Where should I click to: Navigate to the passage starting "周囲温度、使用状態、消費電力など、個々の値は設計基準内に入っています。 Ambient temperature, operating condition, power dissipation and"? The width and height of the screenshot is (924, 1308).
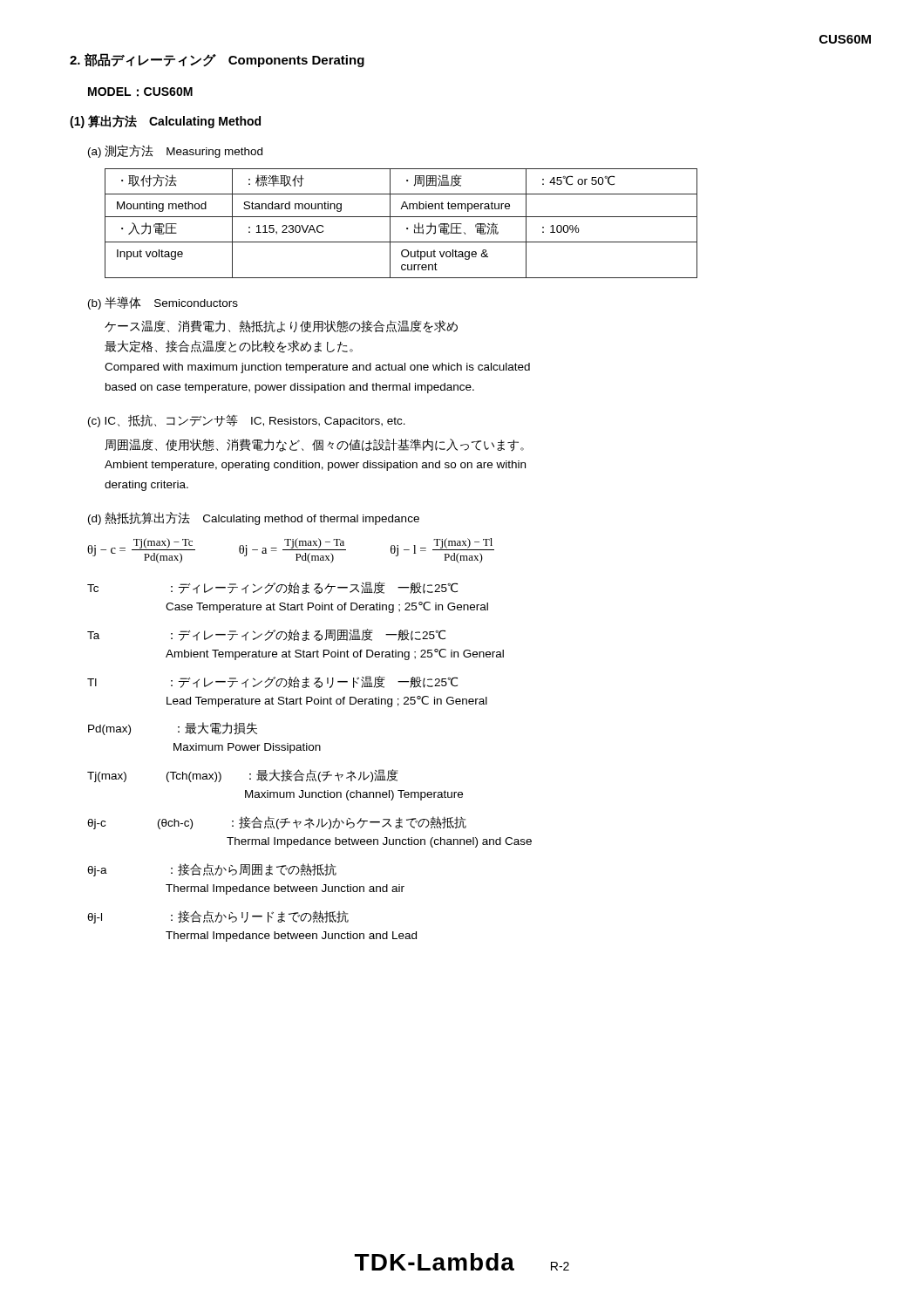tap(318, 465)
